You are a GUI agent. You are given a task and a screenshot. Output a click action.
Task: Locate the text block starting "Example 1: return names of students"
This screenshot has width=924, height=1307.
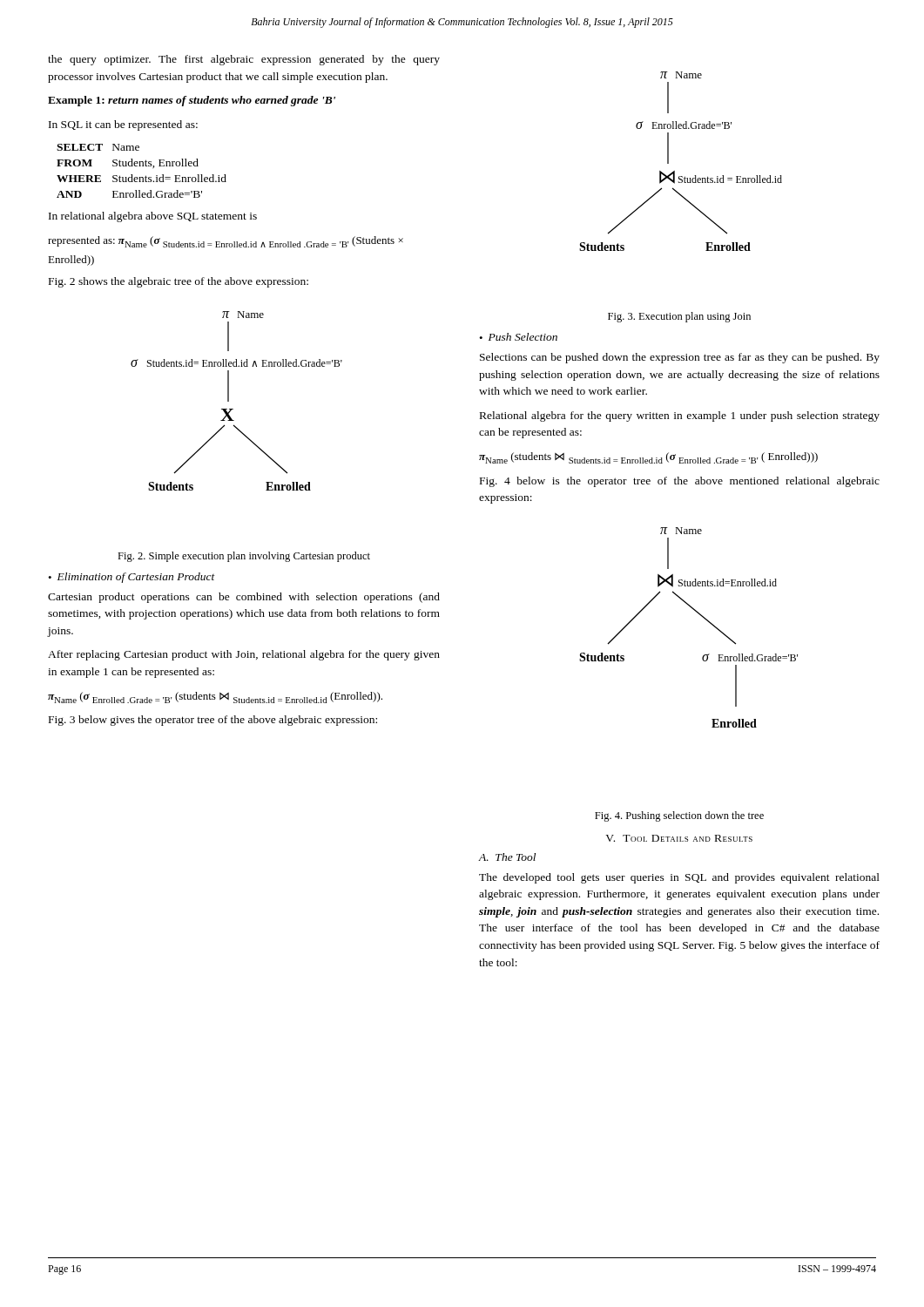click(x=192, y=100)
